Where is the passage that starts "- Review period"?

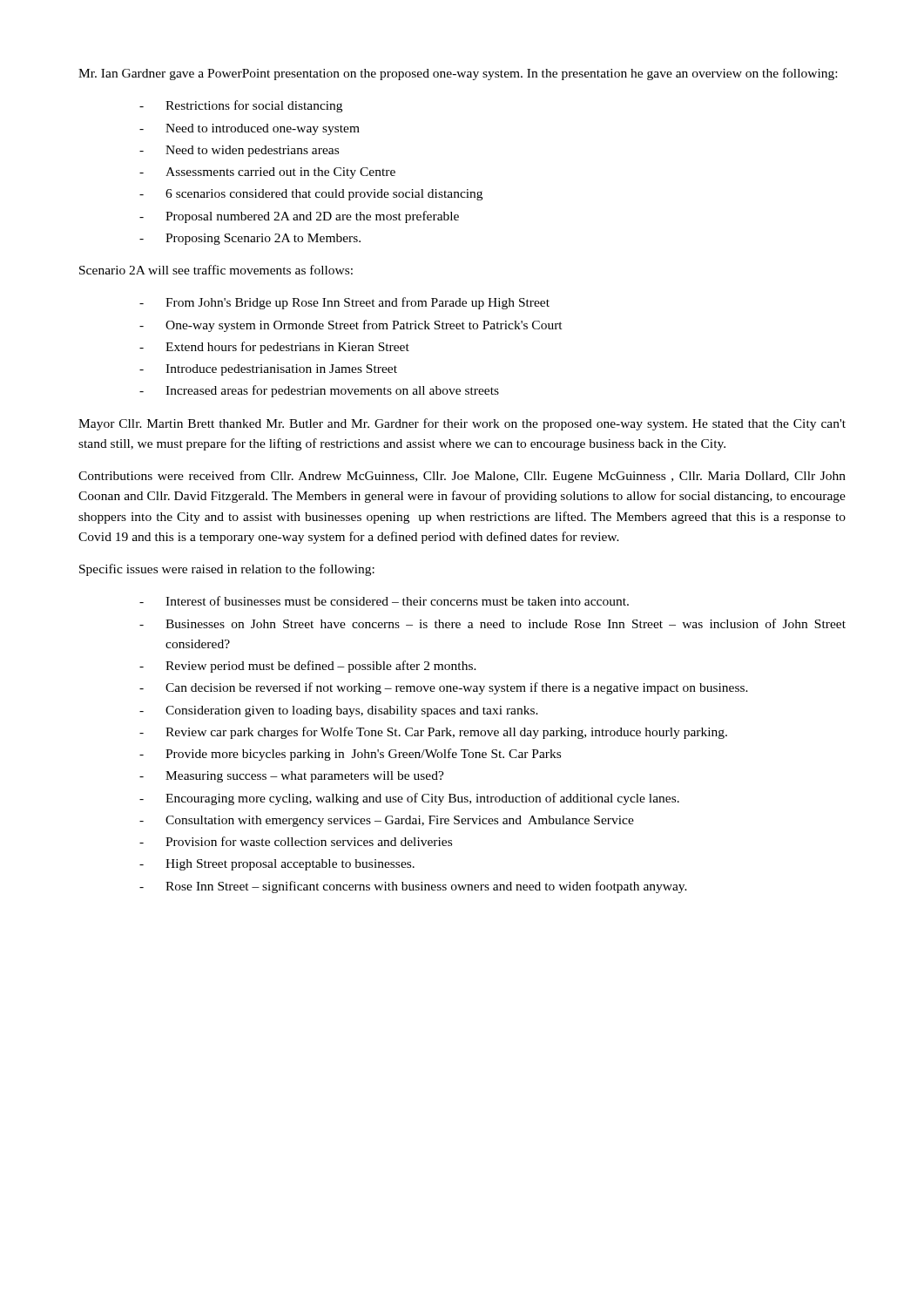308,667
